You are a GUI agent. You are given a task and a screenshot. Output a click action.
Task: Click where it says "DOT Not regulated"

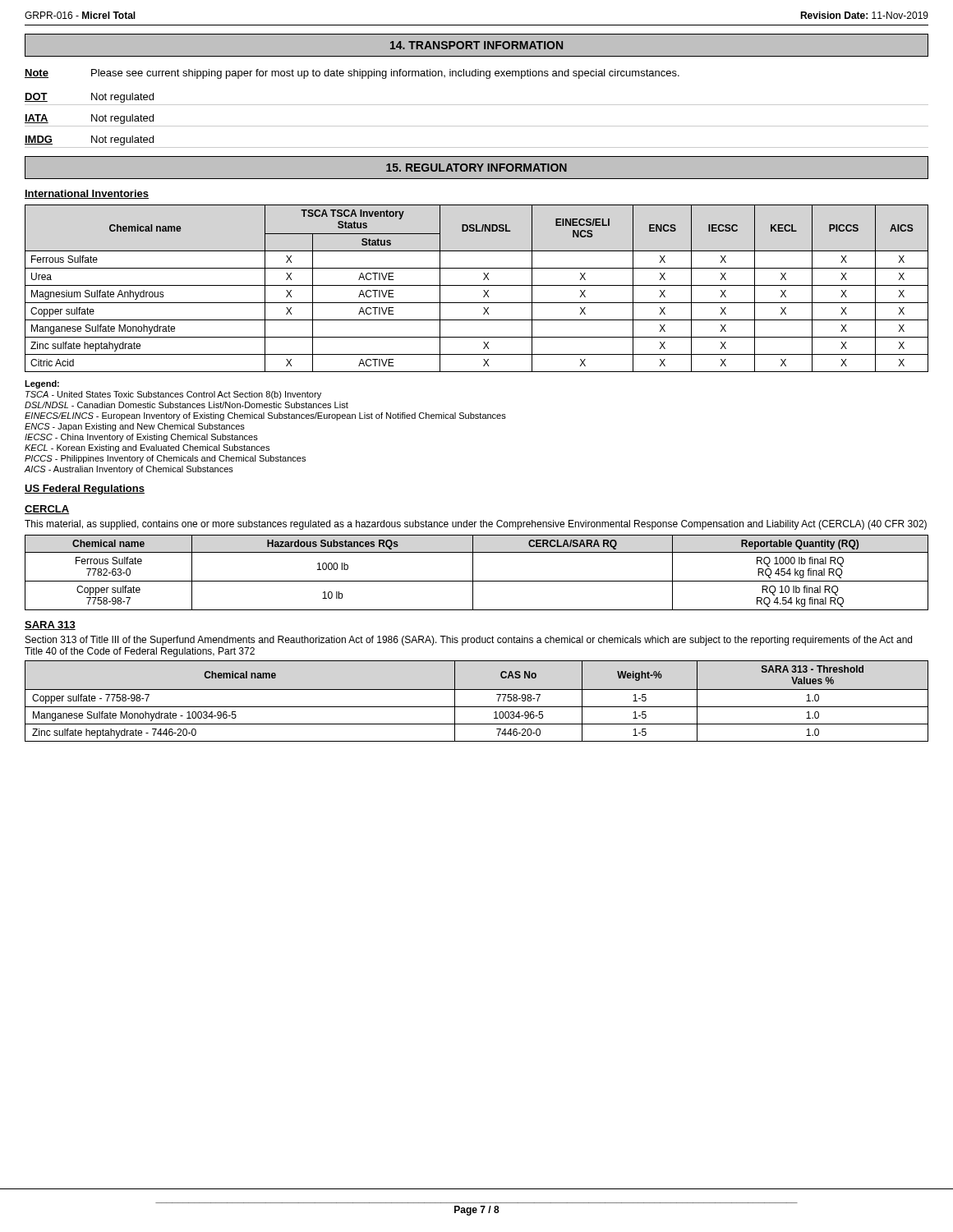(476, 96)
